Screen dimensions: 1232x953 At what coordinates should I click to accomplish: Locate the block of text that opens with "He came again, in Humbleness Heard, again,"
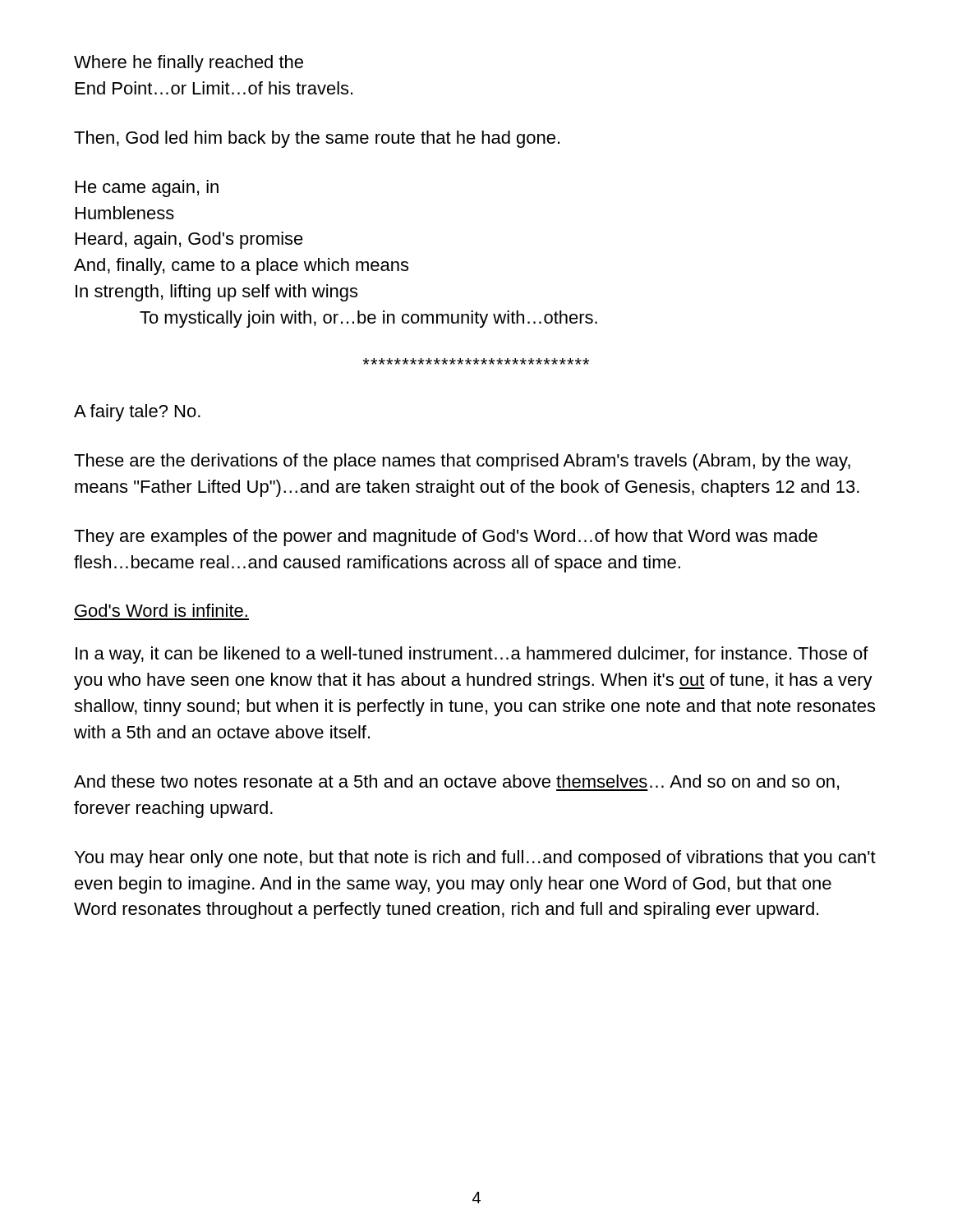(336, 252)
